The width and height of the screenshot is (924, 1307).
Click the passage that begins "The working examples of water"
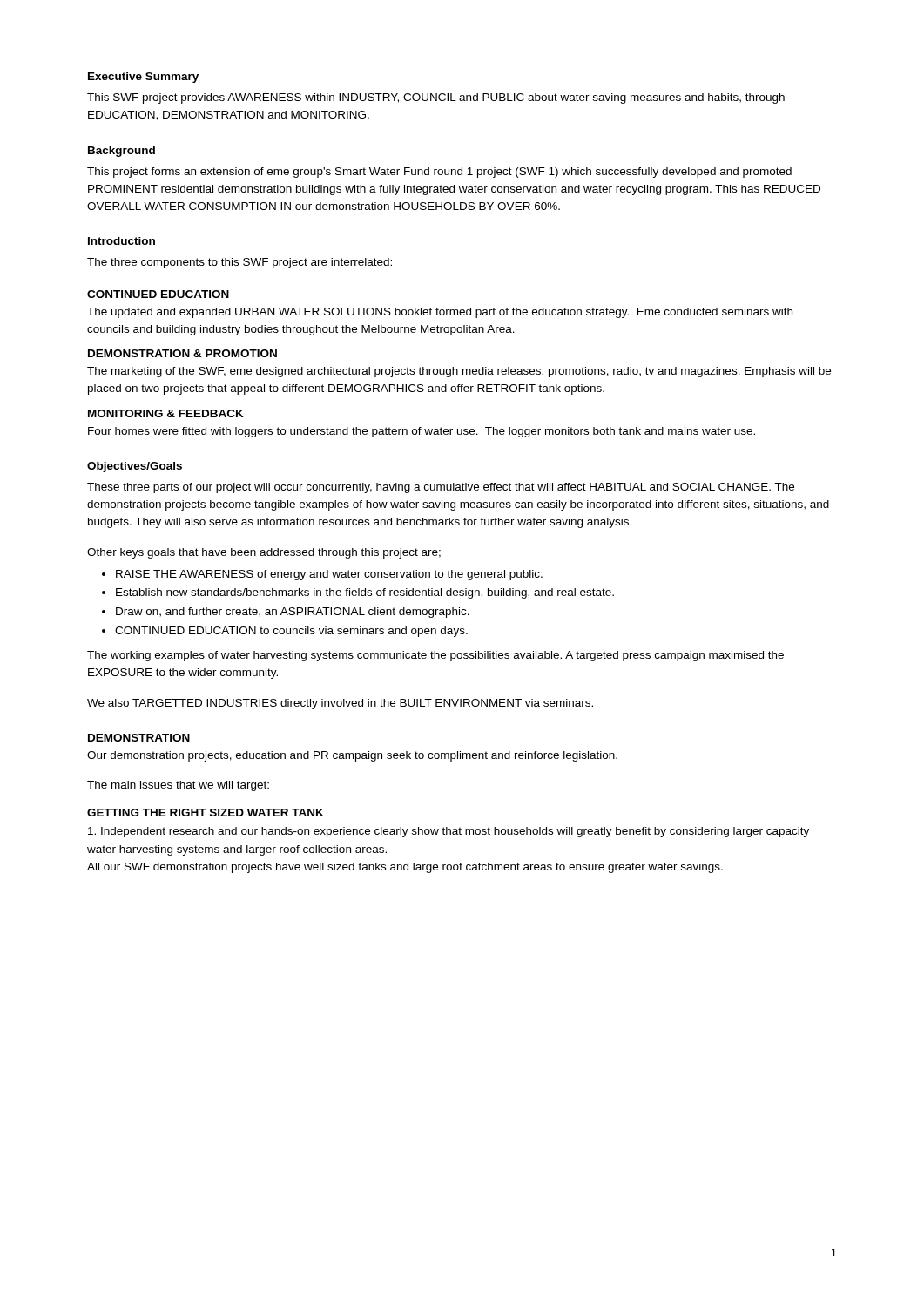pyautogui.click(x=436, y=664)
